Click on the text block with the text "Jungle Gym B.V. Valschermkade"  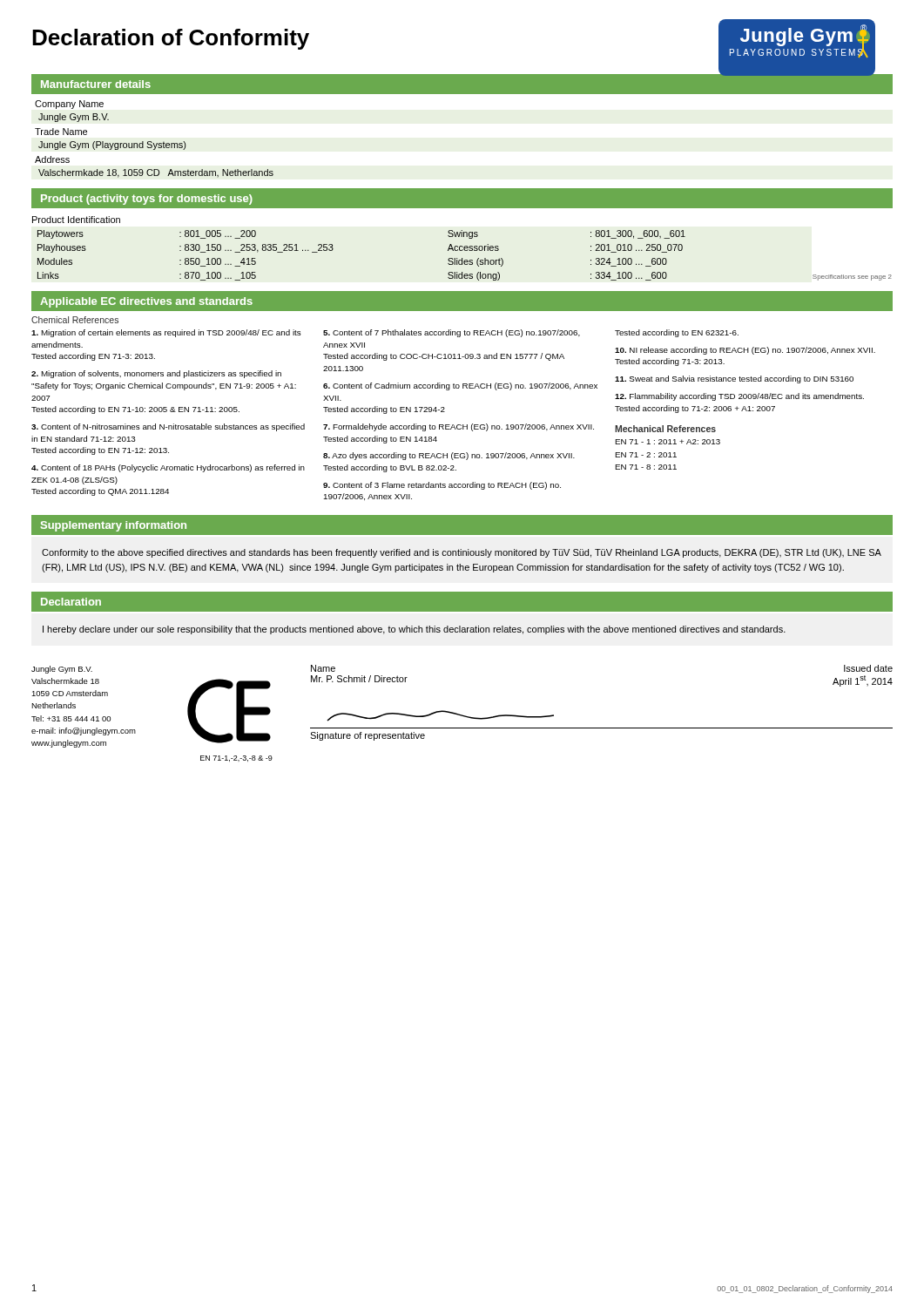point(84,706)
